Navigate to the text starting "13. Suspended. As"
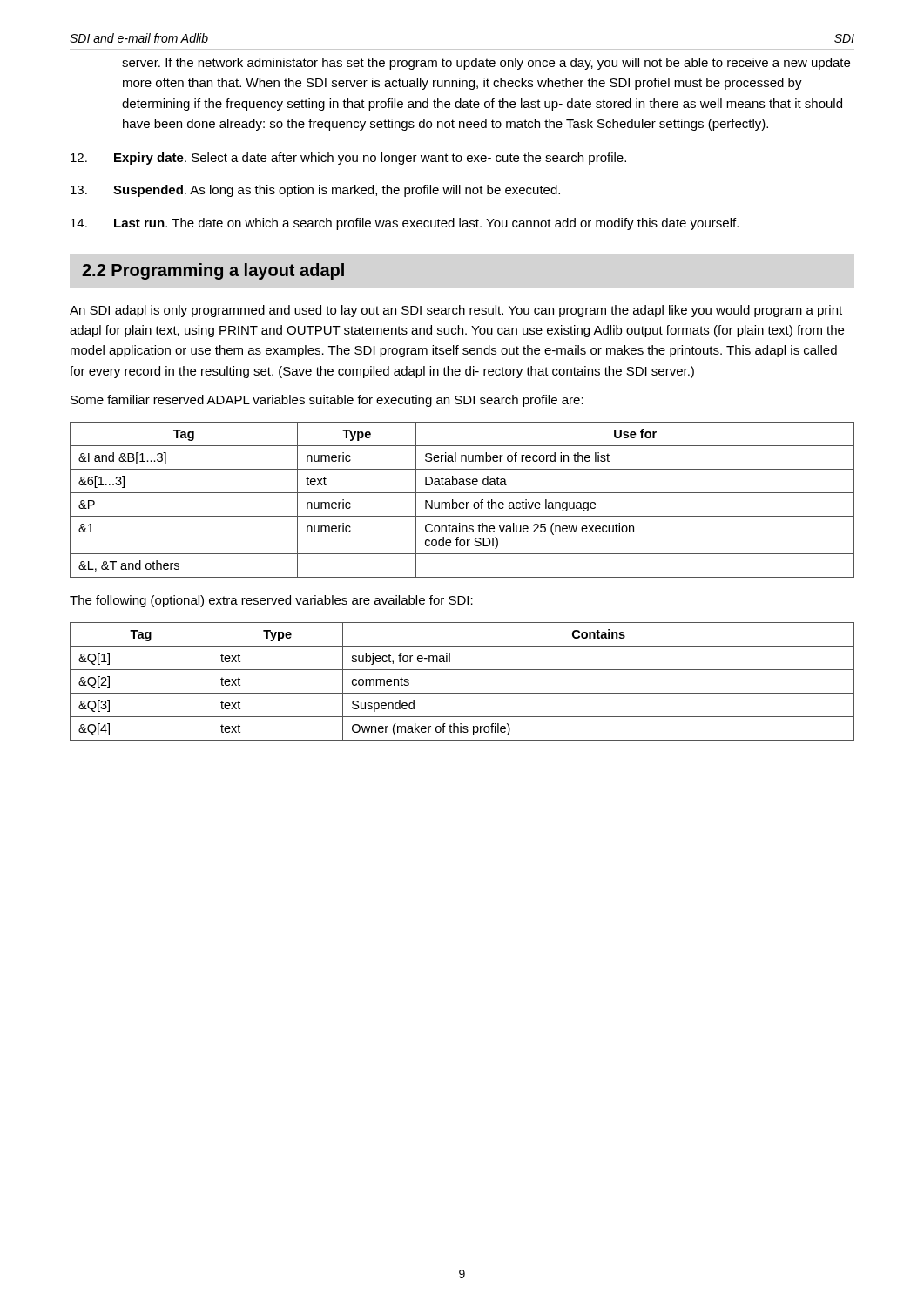The image size is (924, 1307). tap(462, 190)
